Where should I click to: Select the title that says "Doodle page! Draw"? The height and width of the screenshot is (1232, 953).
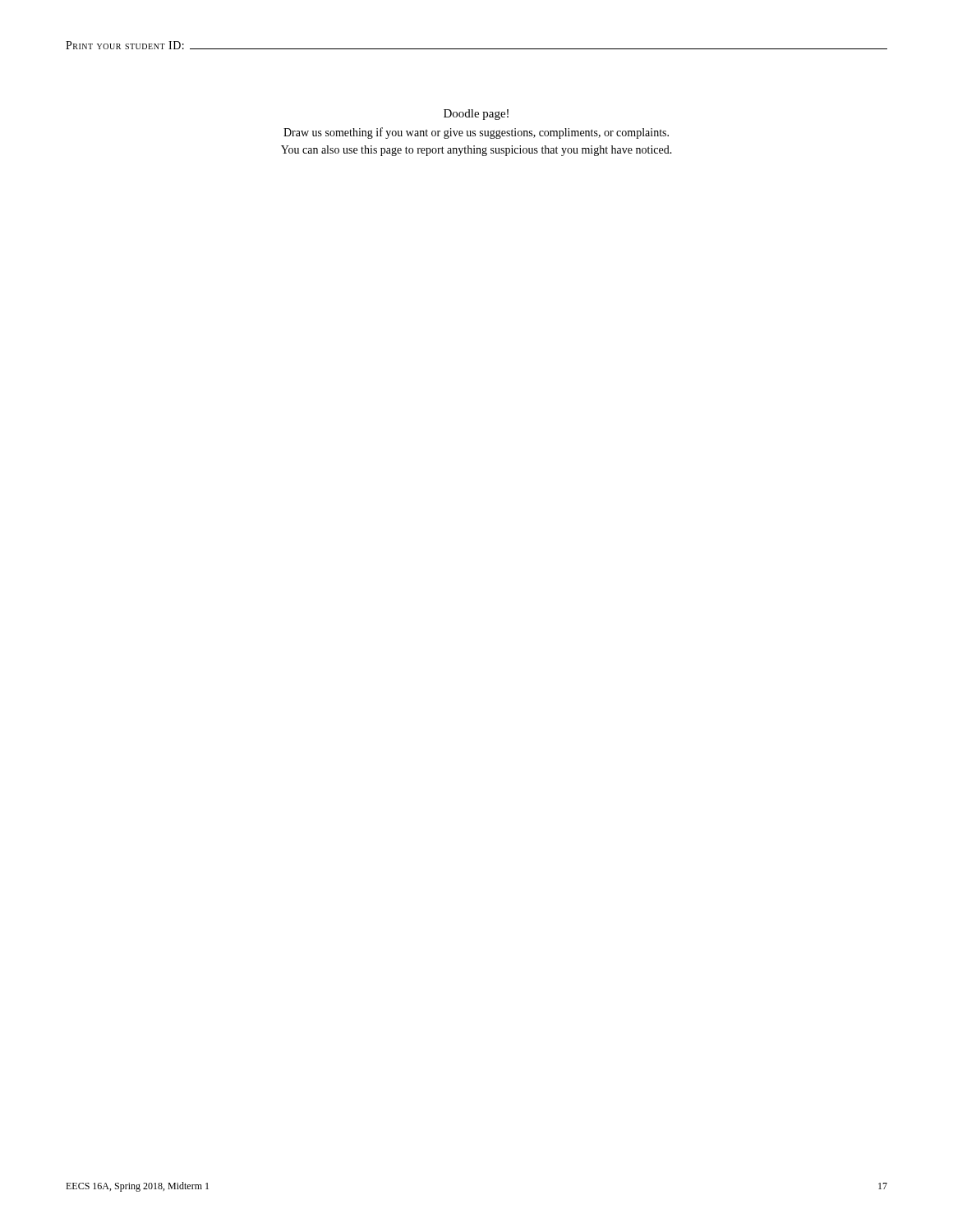pos(476,133)
